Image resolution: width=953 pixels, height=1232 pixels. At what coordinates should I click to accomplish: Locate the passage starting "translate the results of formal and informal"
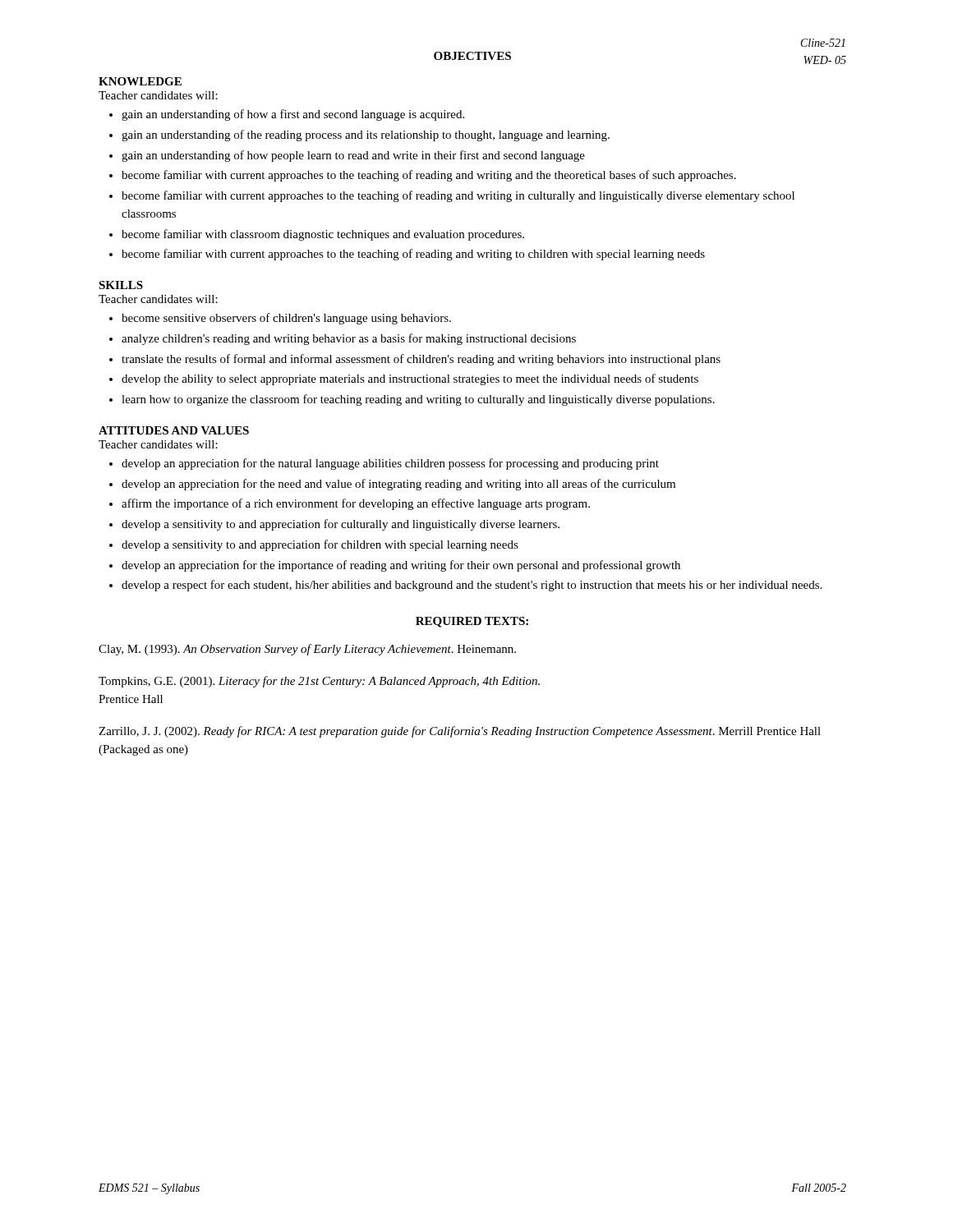click(x=421, y=359)
